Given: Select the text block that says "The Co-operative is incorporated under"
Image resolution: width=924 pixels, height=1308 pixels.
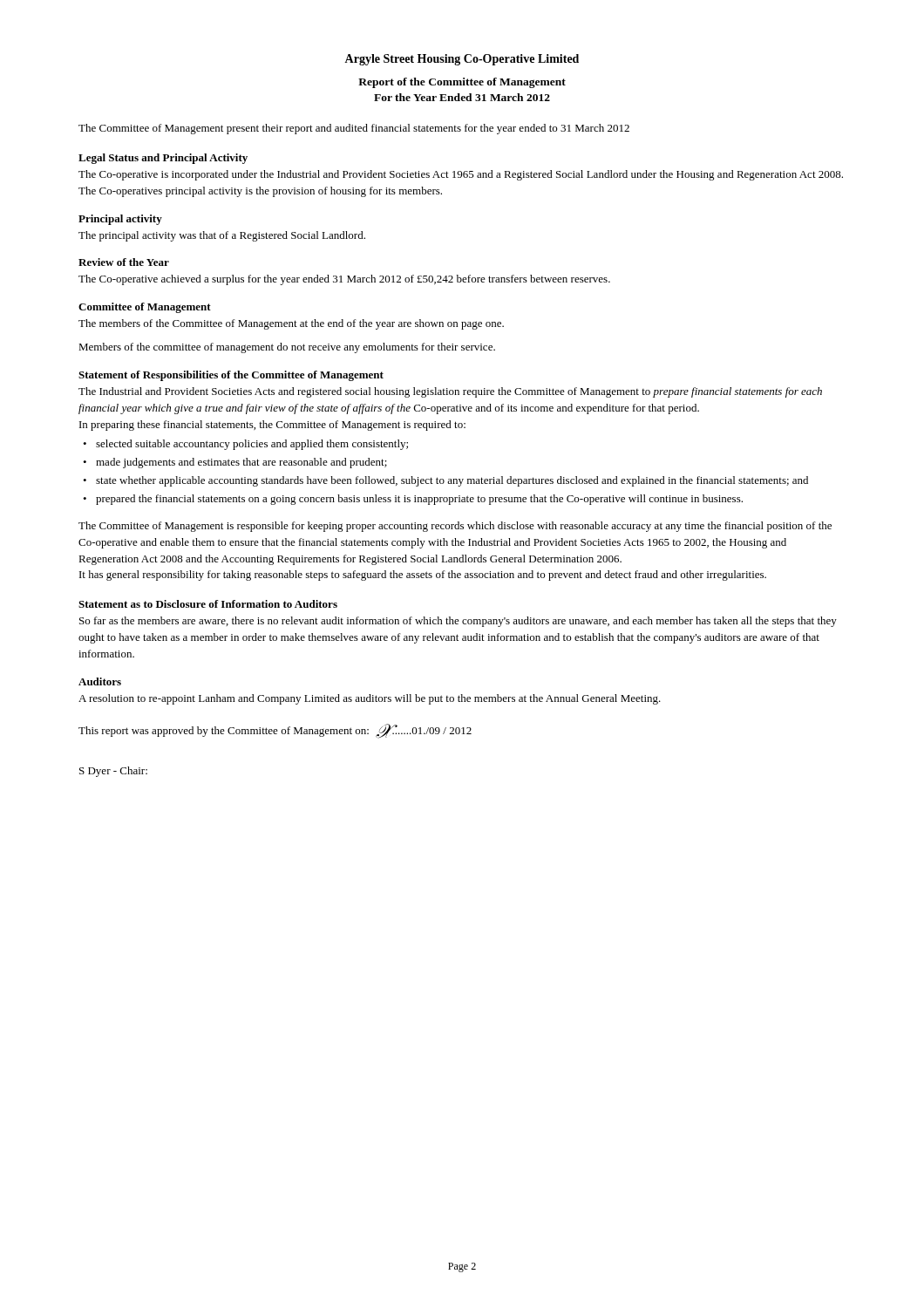Looking at the screenshot, I should click(461, 182).
